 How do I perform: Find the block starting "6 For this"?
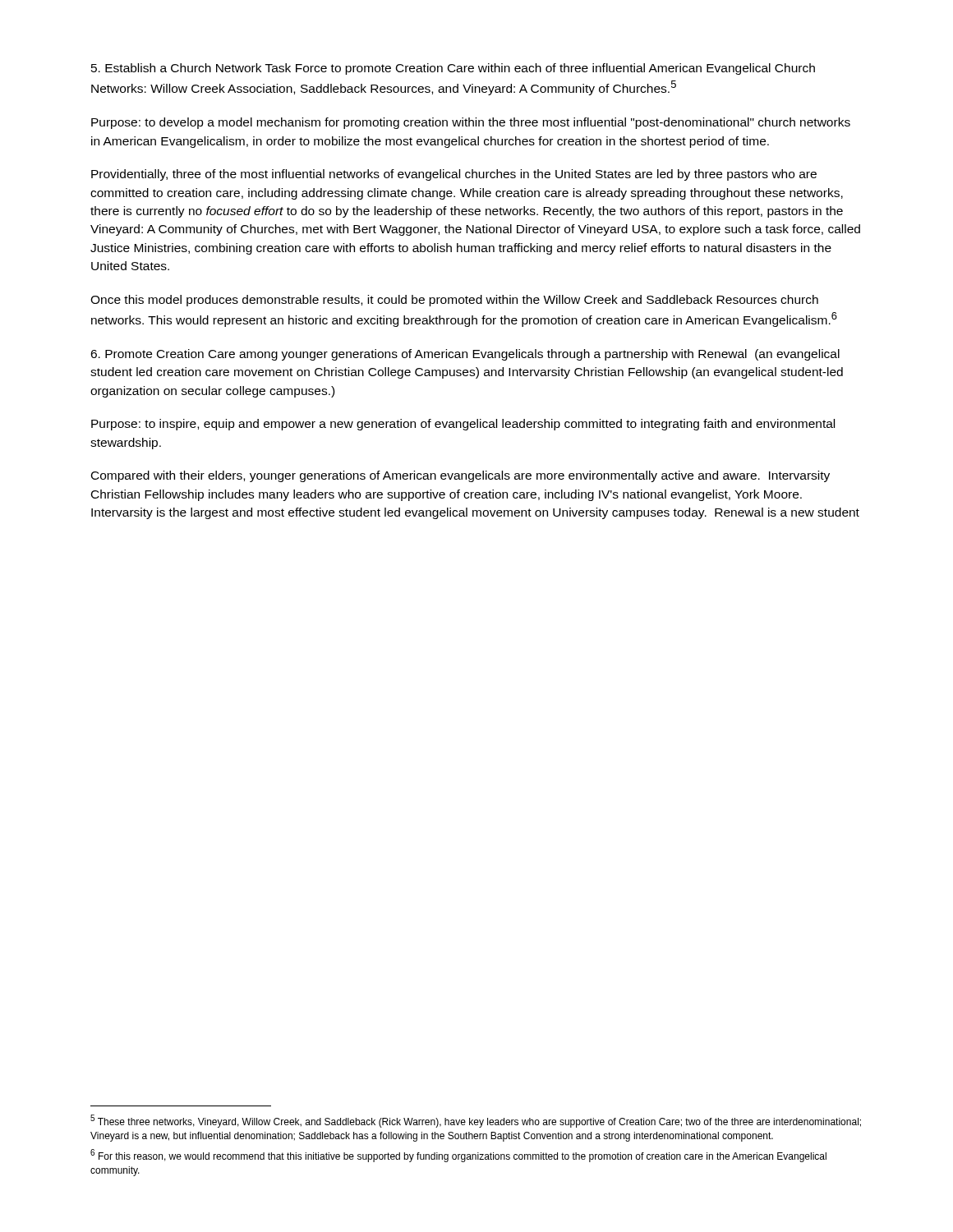[459, 1162]
